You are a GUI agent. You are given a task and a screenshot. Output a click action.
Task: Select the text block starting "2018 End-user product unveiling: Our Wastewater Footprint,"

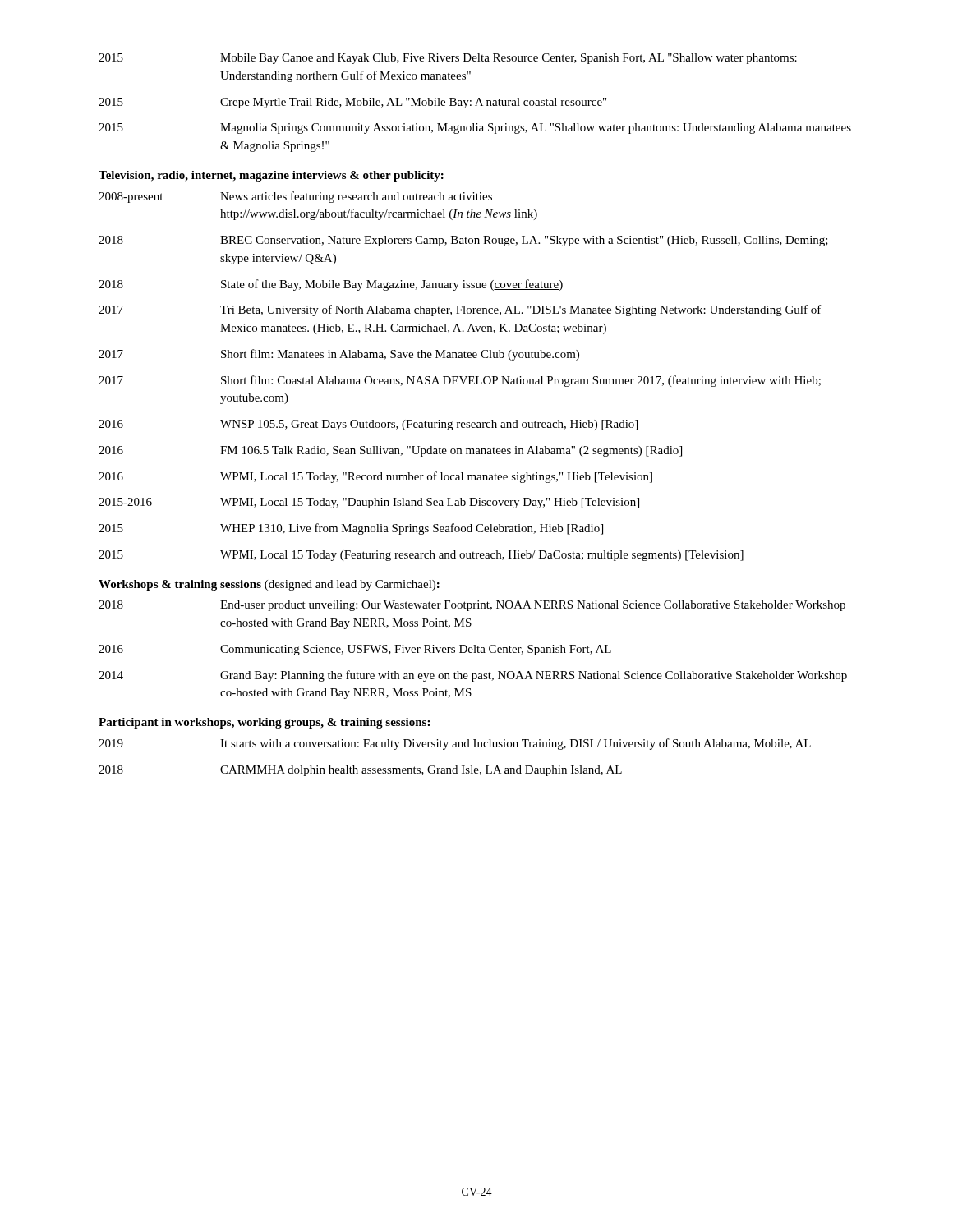click(x=476, y=614)
